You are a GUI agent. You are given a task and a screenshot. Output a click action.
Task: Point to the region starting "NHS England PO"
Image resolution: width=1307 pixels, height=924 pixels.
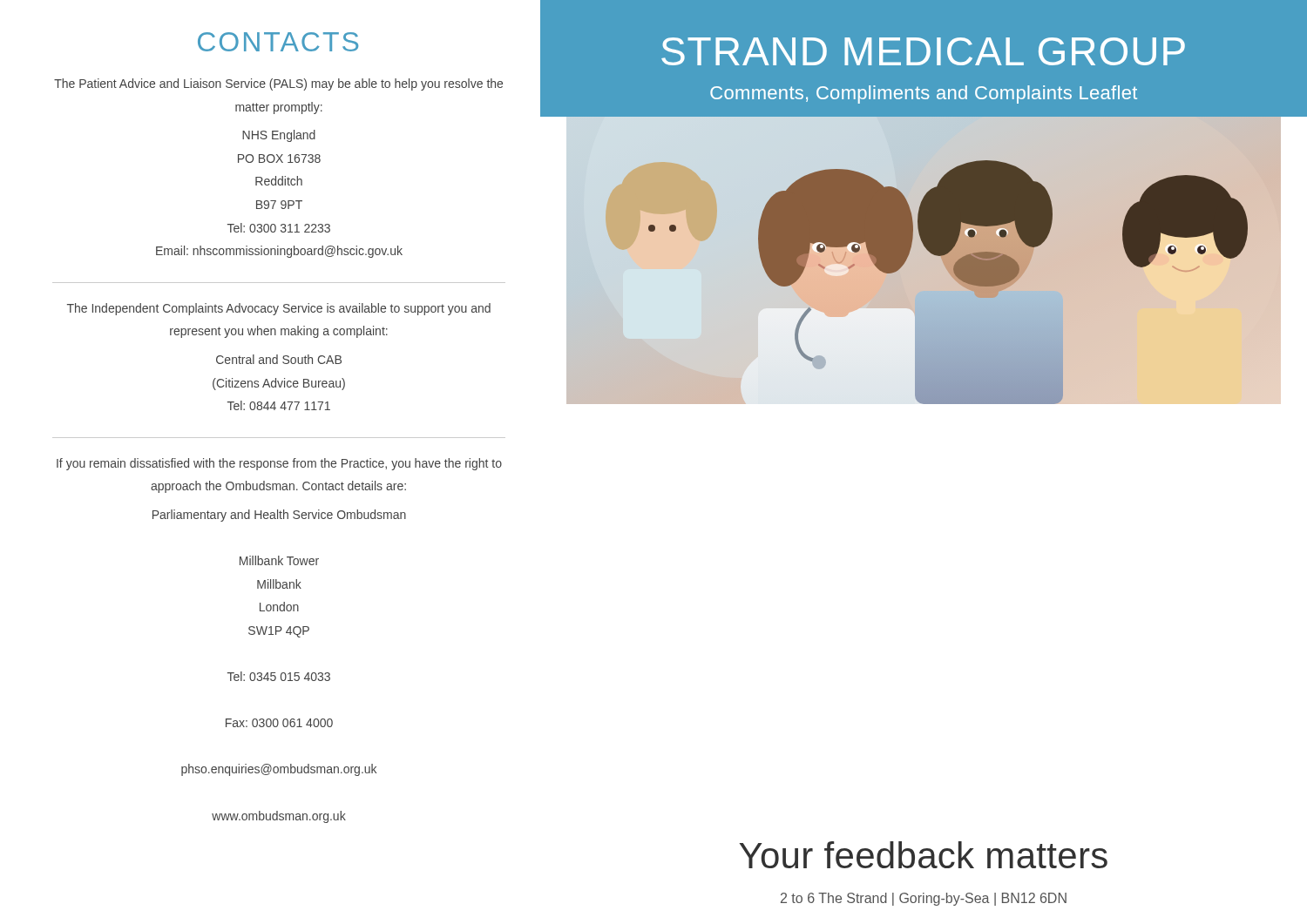point(279,193)
